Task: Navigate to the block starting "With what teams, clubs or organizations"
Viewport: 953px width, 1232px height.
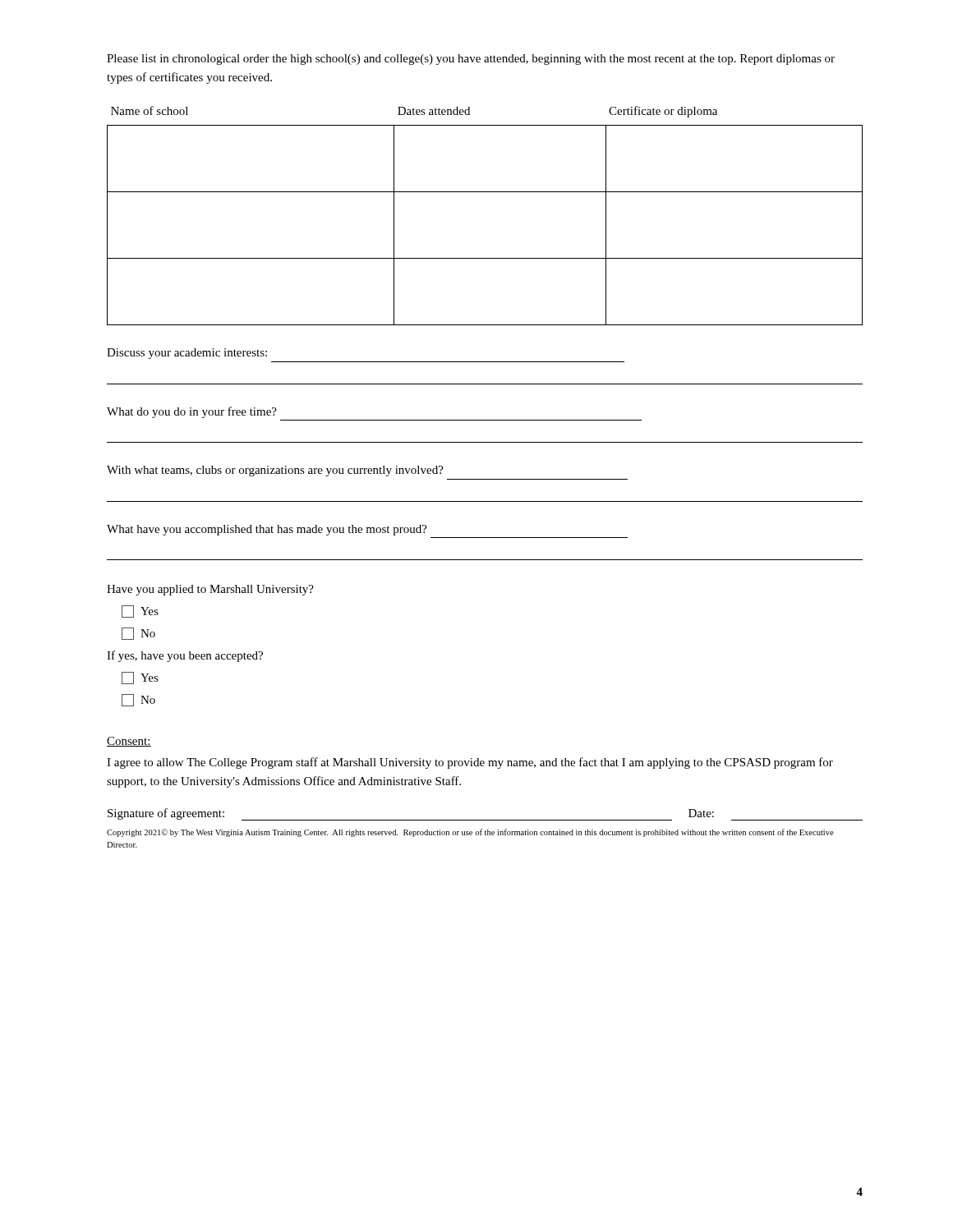Action: [367, 471]
